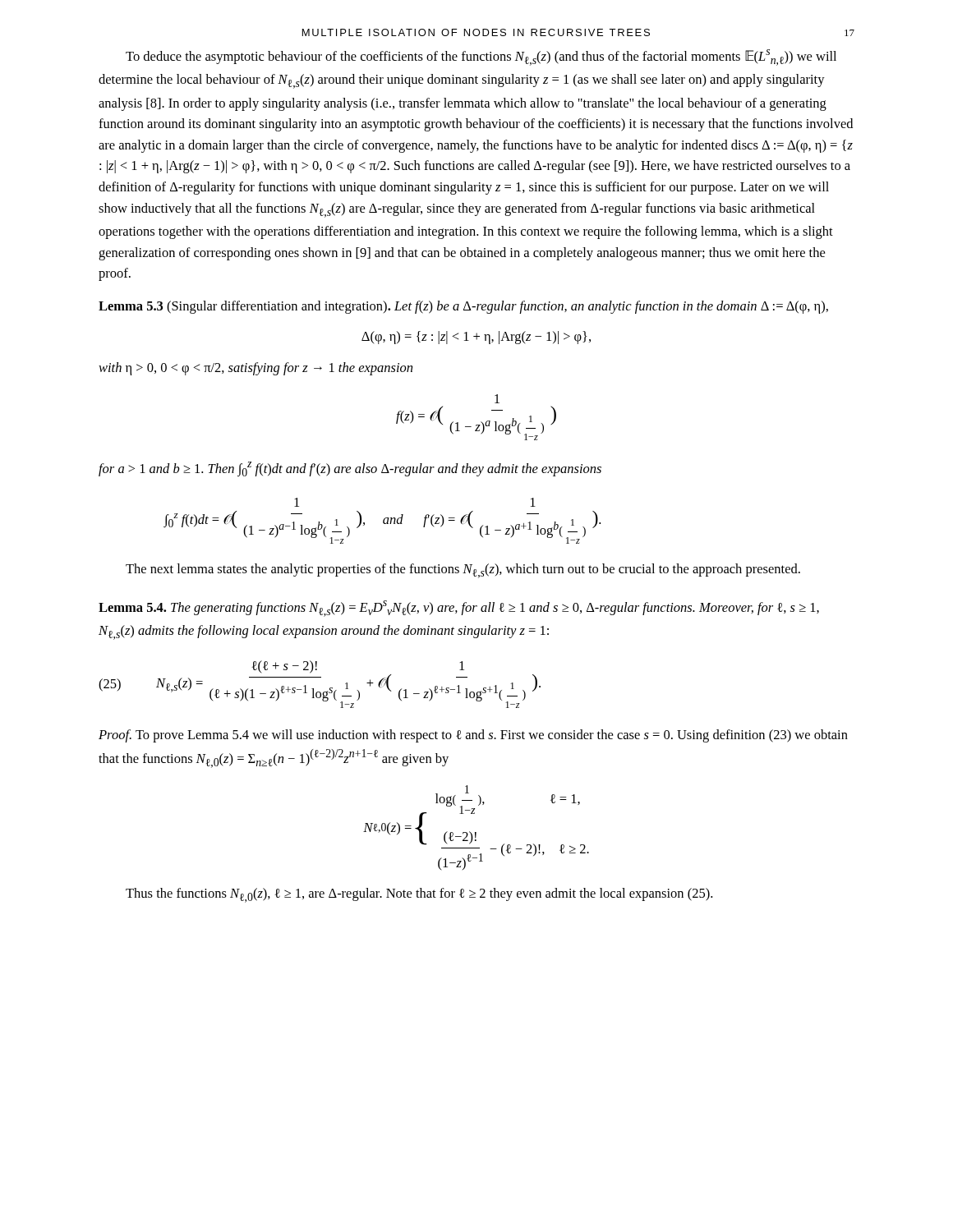Find the passage starting "Lemma 5.3 (Singular differentiation and integration)."
Image resolution: width=953 pixels, height=1232 pixels.
(476, 306)
